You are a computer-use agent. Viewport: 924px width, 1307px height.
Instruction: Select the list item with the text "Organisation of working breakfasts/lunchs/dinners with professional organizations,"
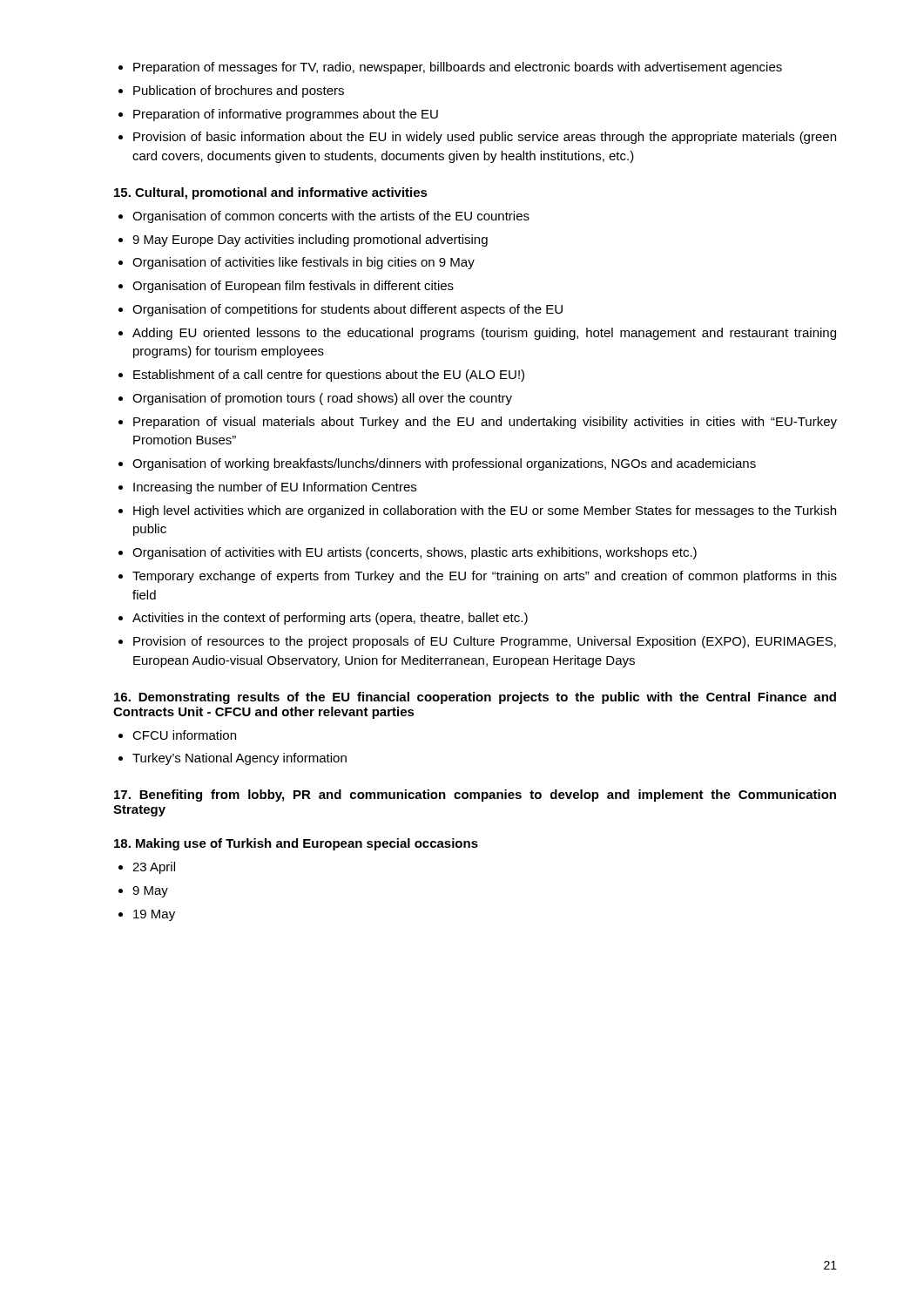coord(444,463)
